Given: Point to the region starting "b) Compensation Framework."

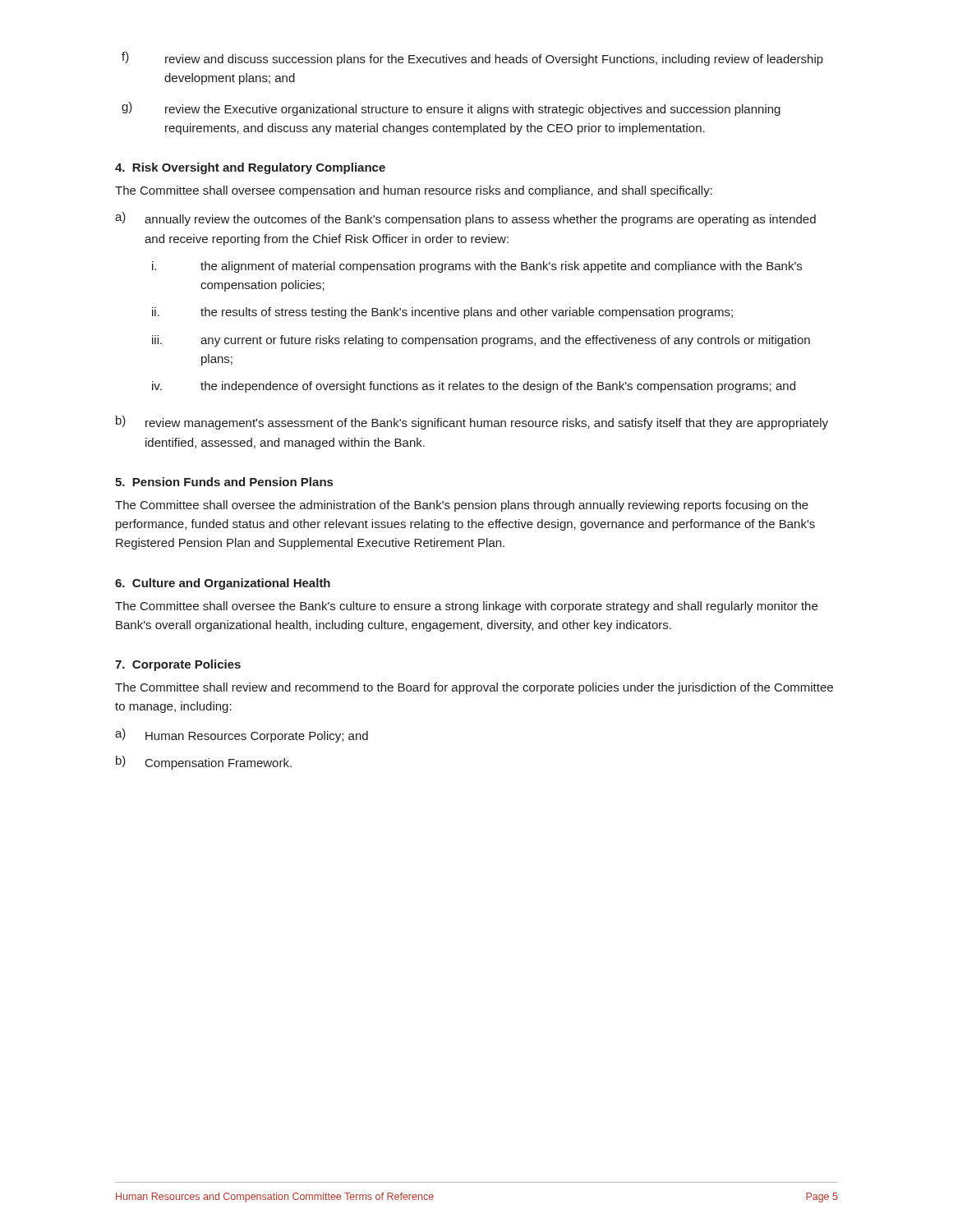Looking at the screenshot, I should point(204,763).
